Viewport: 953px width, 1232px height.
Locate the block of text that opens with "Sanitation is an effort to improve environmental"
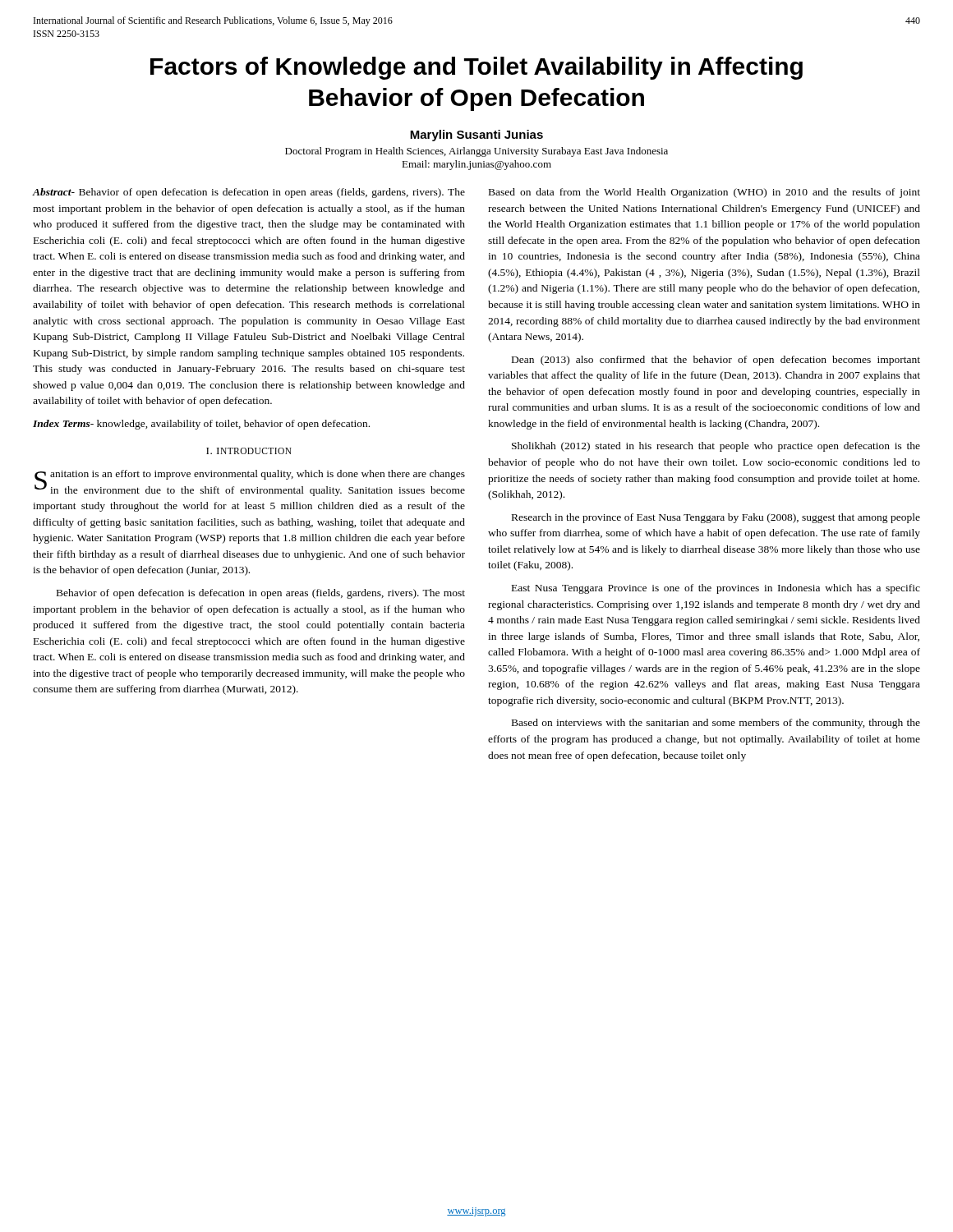(x=249, y=521)
